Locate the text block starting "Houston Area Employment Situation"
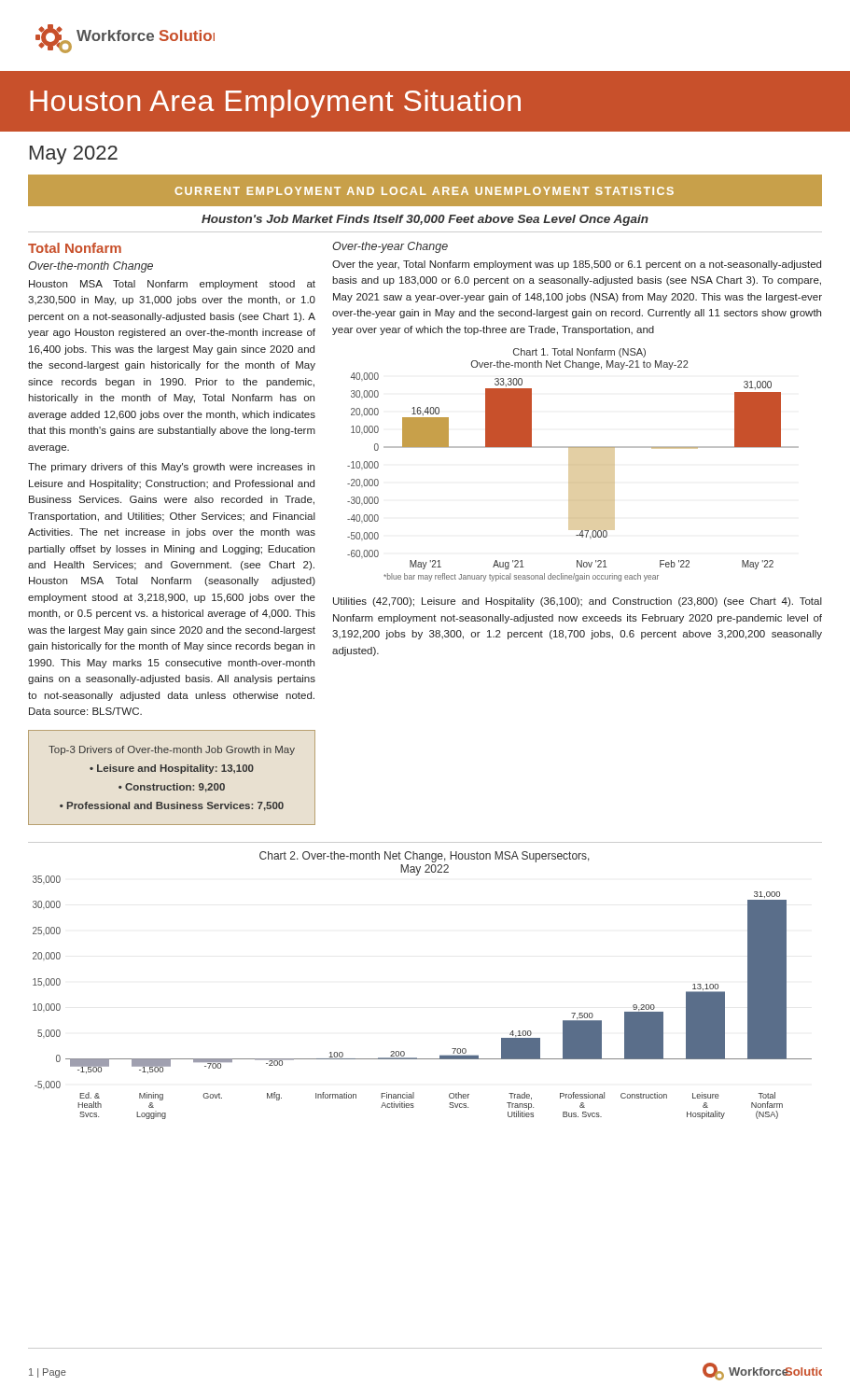Image resolution: width=850 pixels, height=1400 pixels. [275, 101]
